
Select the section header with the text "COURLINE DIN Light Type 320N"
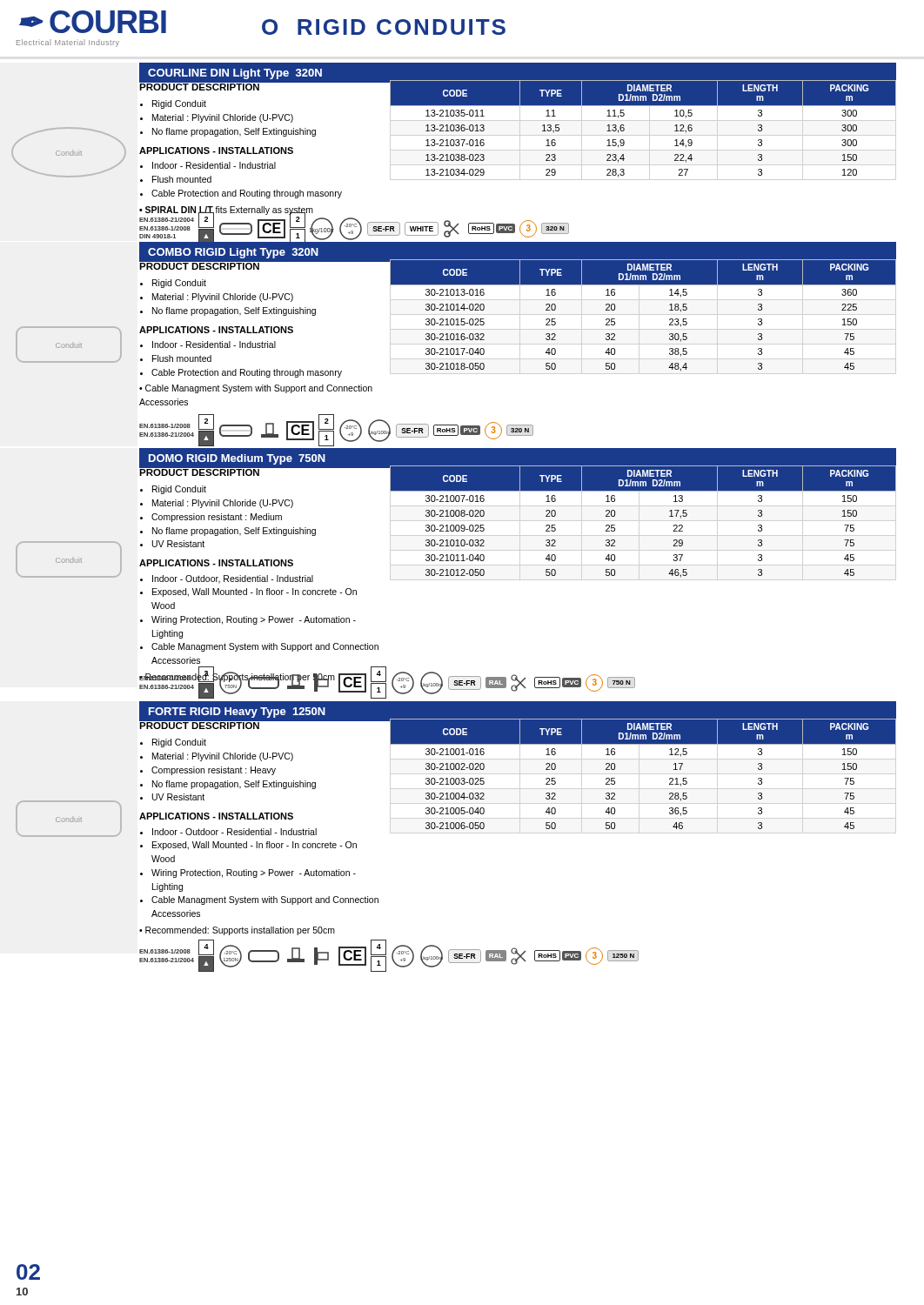coord(235,73)
